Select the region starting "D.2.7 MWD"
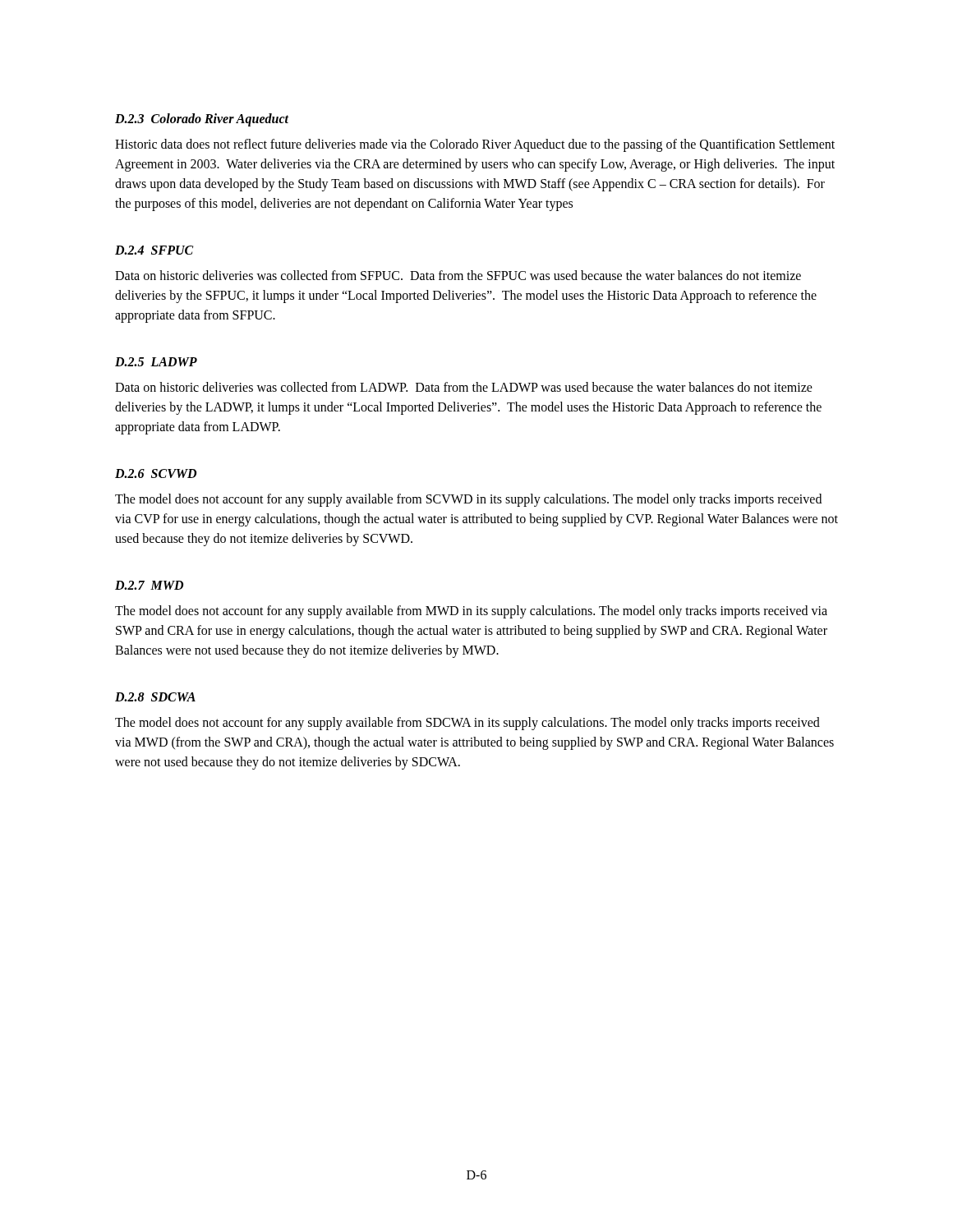This screenshot has width=953, height=1232. (149, 585)
